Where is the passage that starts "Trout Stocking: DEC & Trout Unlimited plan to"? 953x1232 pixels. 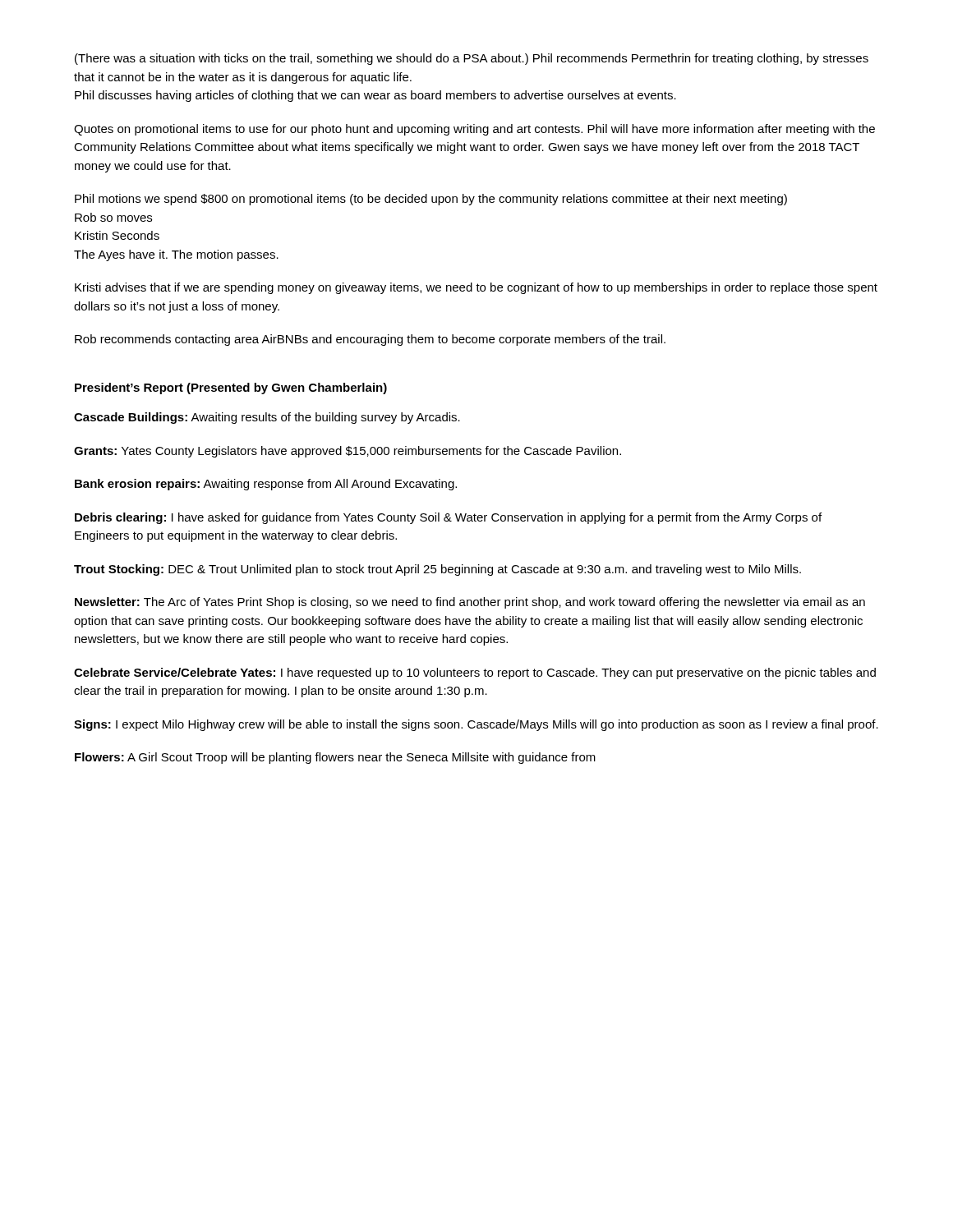pos(438,568)
